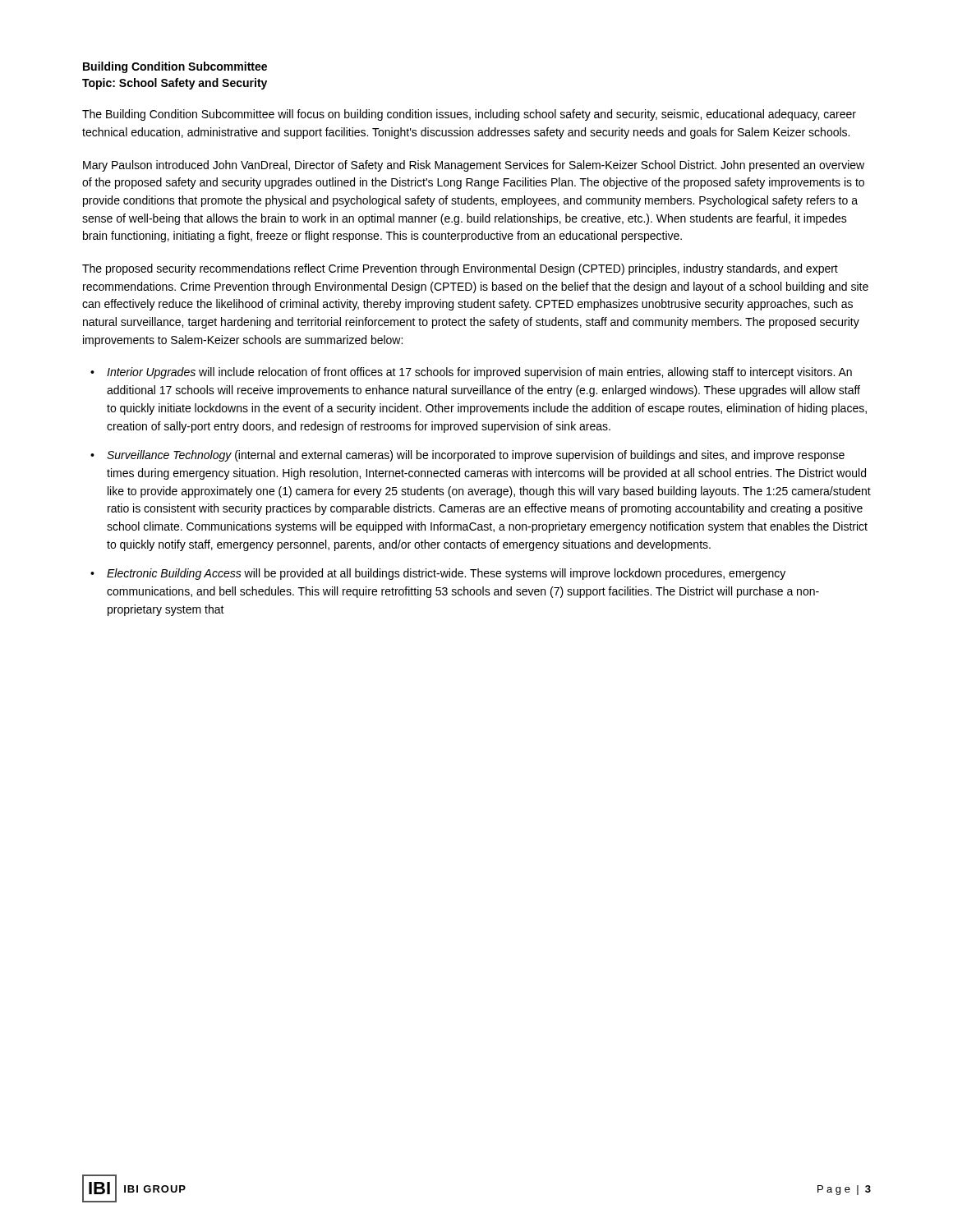Screen dimensions: 1232x953
Task: Find the element starting "Surveillance Technology (internal"
Action: coord(489,500)
